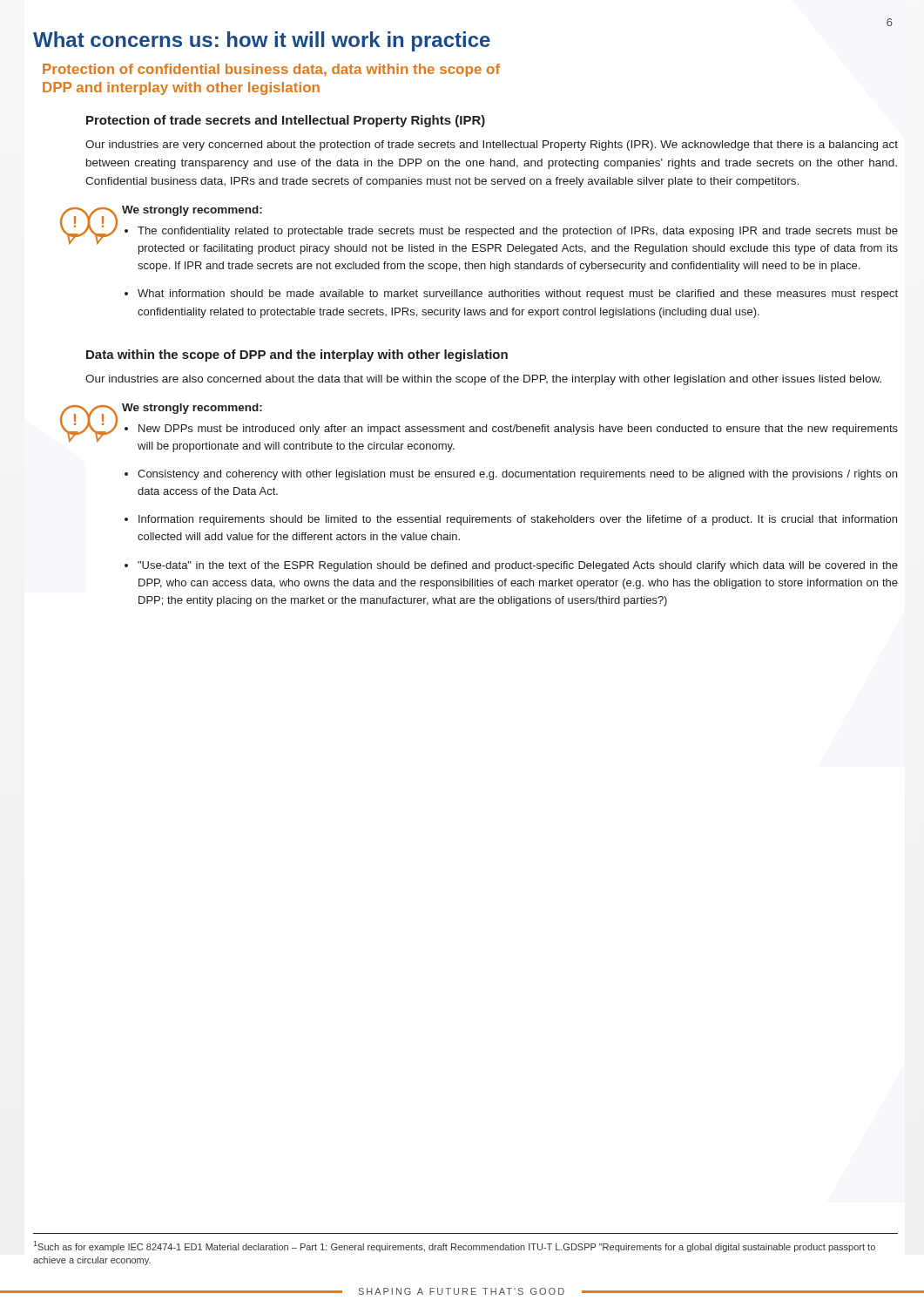Click the passage that begins "Consistency and coherency with"
Viewport: 924px width, 1307px height.
(518, 482)
